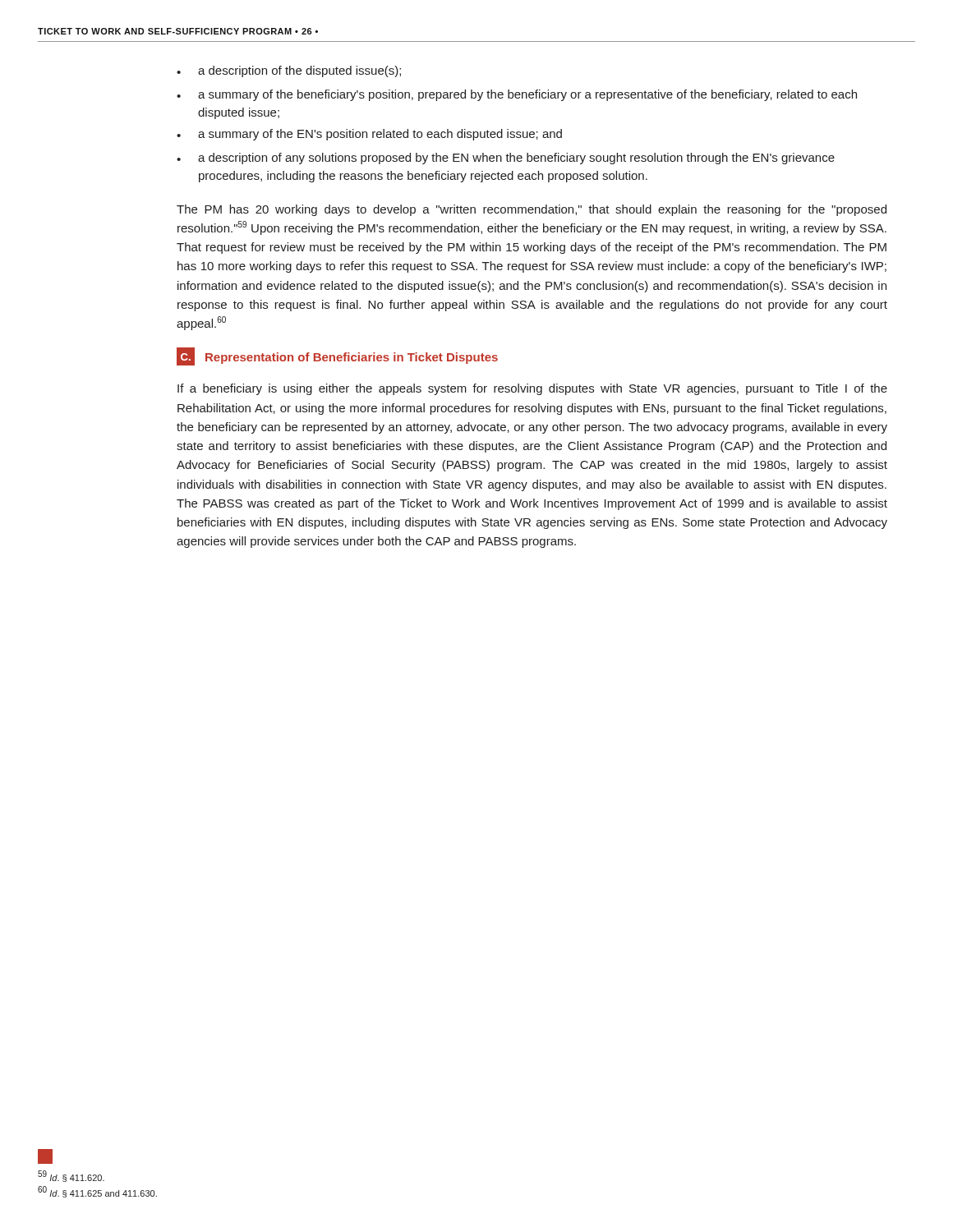The width and height of the screenshot is (953, 1232).
Task: Point to the block beginning "• a description of any"
Action: [x=532, y=167]
